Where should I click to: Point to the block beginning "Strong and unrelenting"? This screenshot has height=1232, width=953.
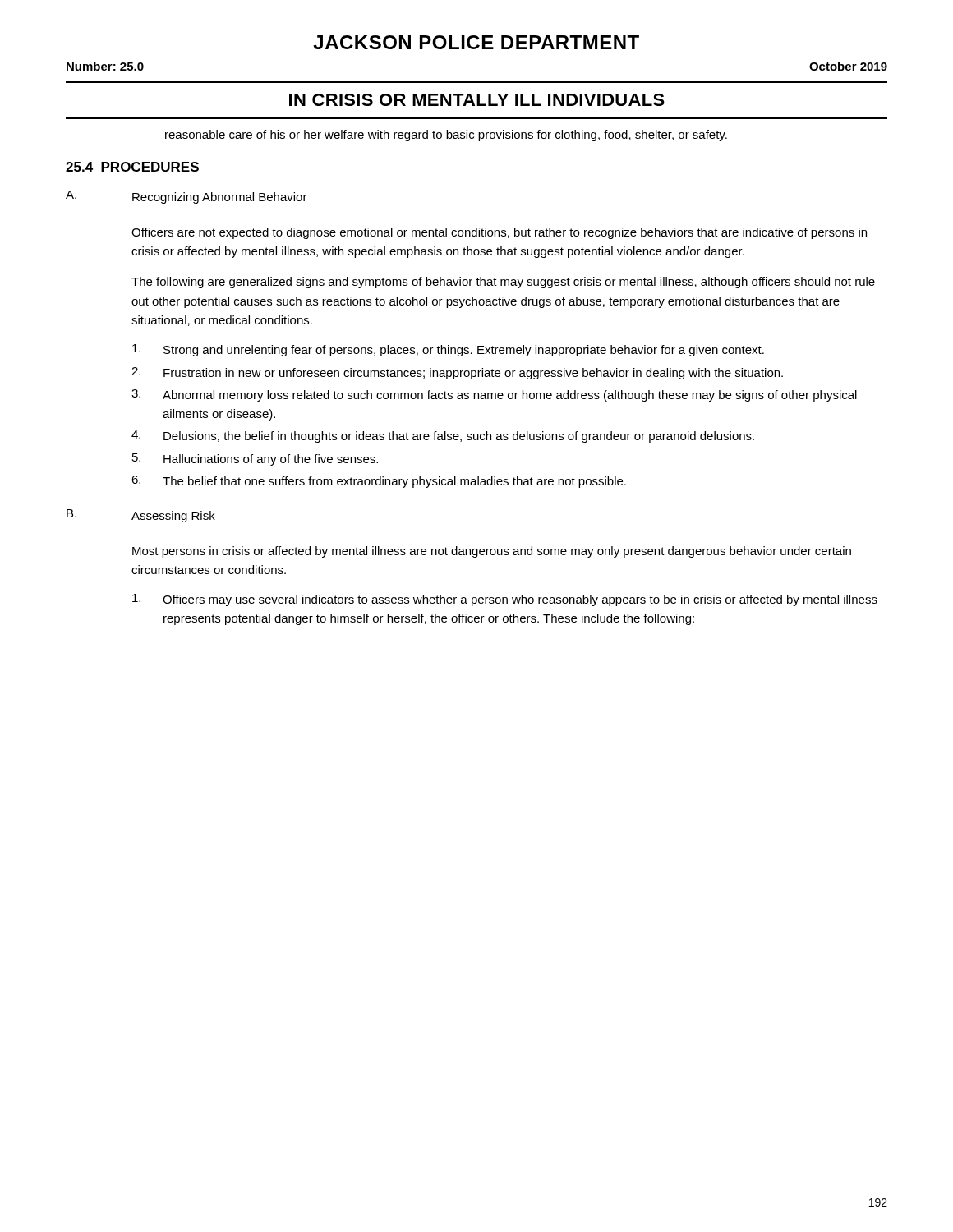pos(509,350)
